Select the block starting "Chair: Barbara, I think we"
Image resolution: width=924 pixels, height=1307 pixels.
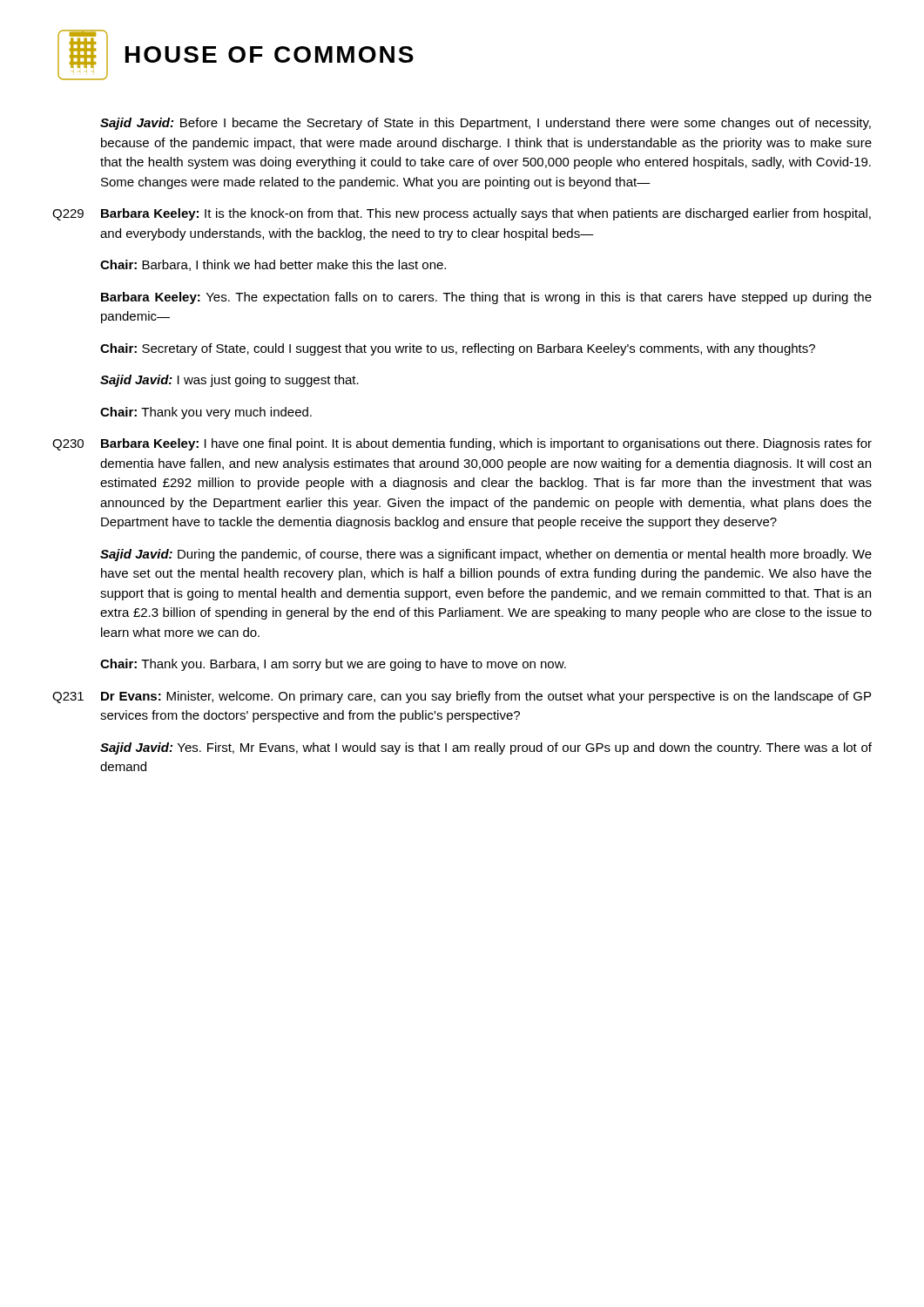pos(273,265)
